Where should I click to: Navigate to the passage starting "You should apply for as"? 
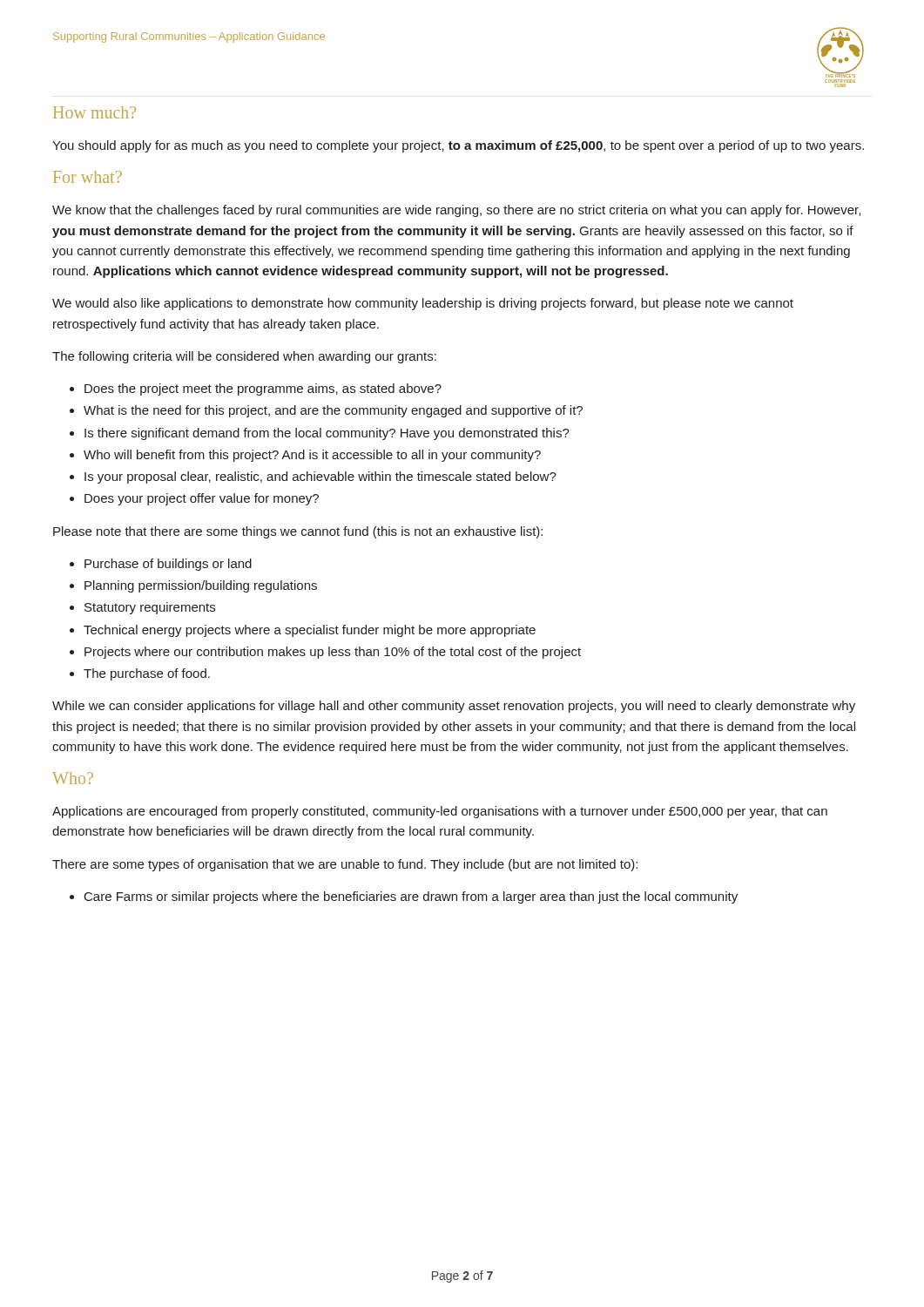tap(459, 145)
